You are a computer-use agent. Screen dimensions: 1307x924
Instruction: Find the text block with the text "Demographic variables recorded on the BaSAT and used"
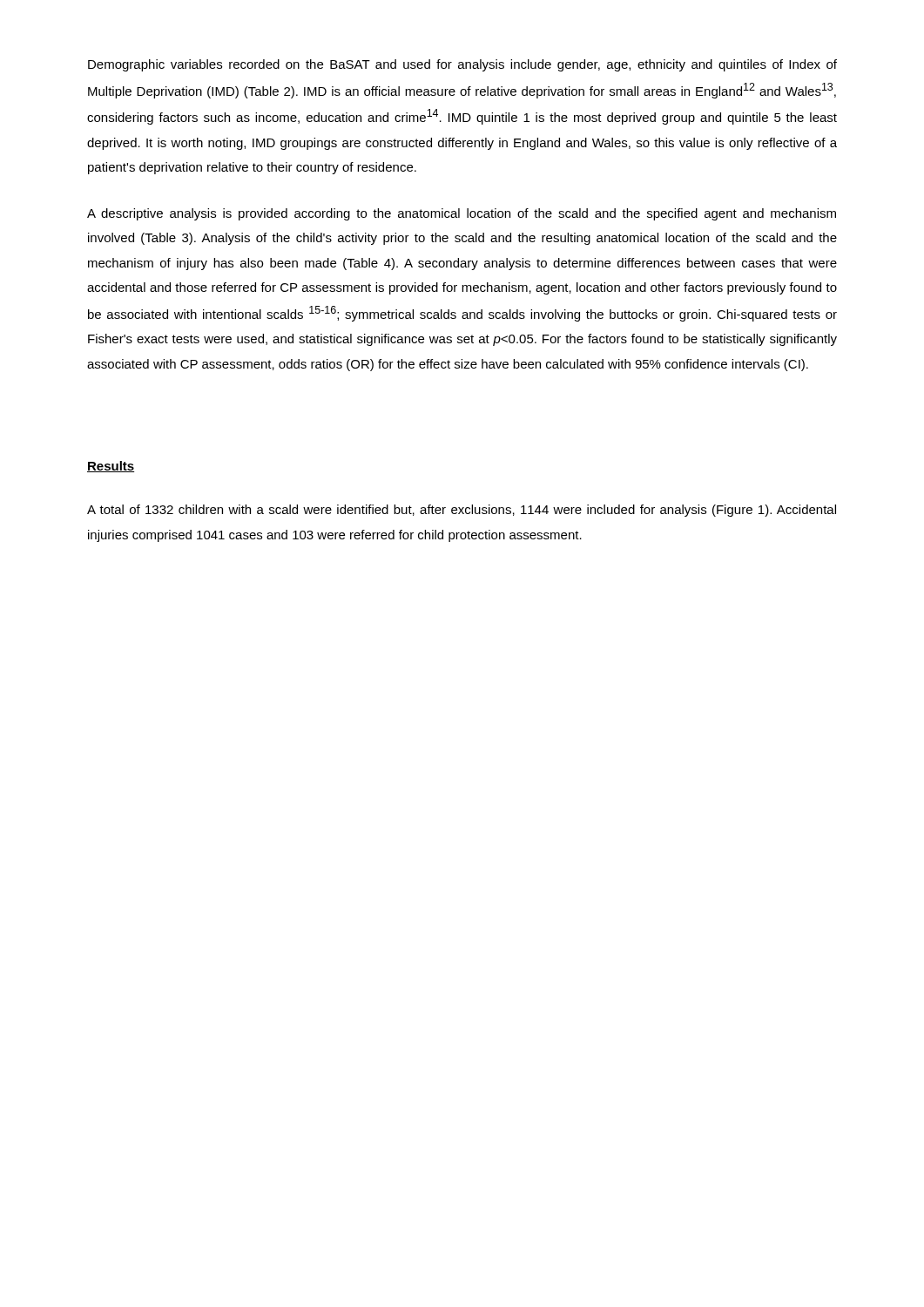(462, 115)
